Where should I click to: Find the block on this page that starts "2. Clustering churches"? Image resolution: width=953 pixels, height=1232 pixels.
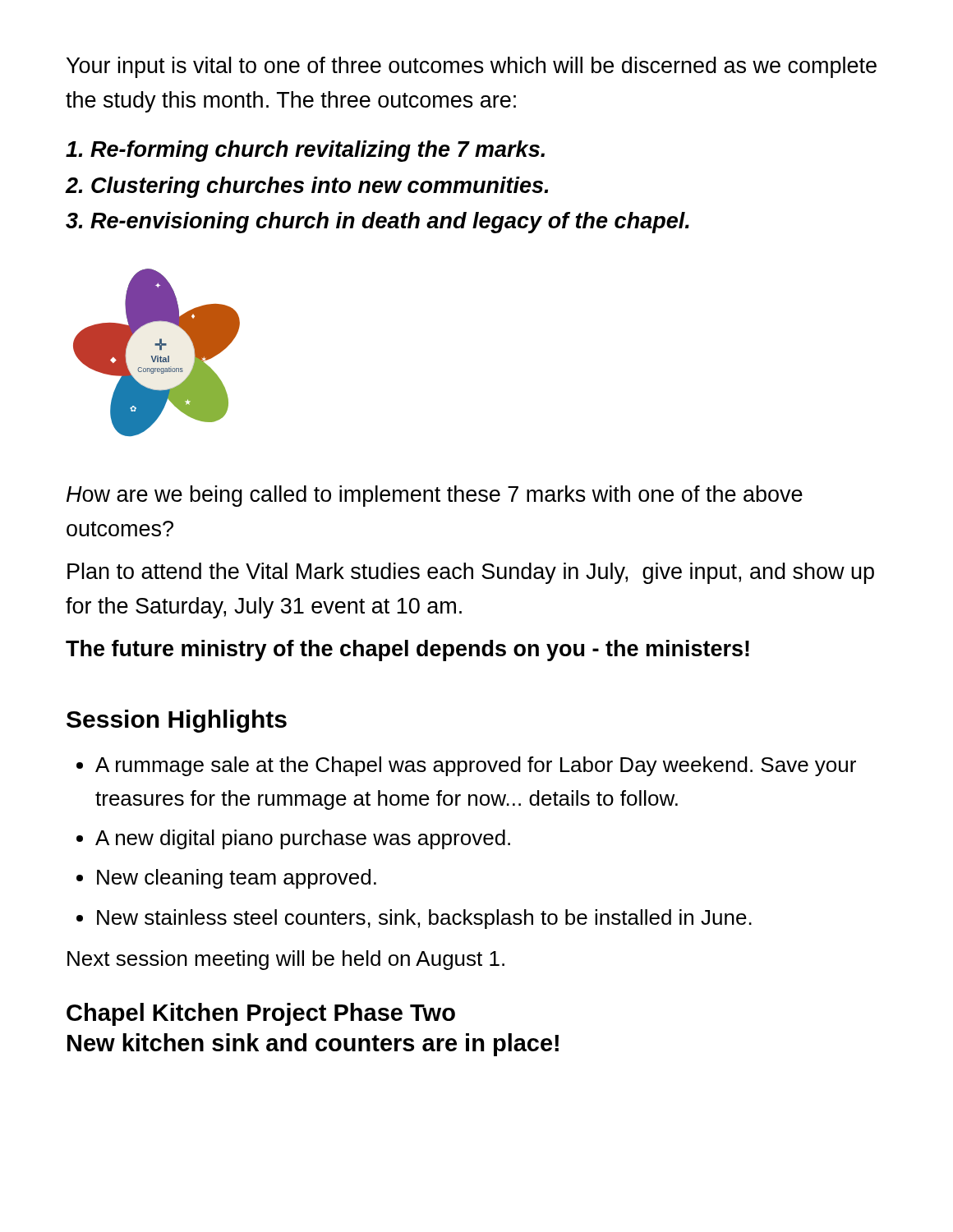[308, 185]
